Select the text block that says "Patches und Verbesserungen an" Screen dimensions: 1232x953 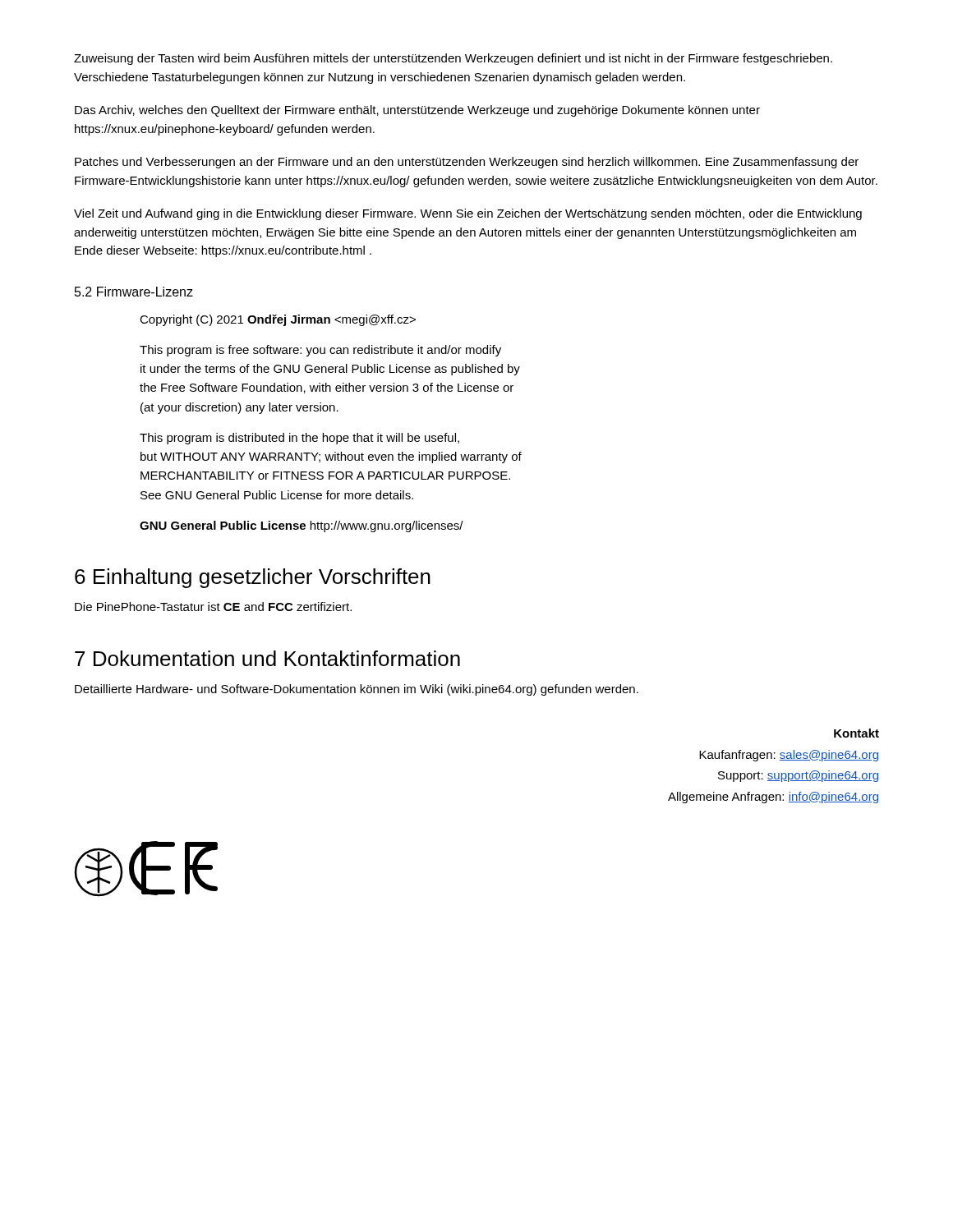[476, 171]
